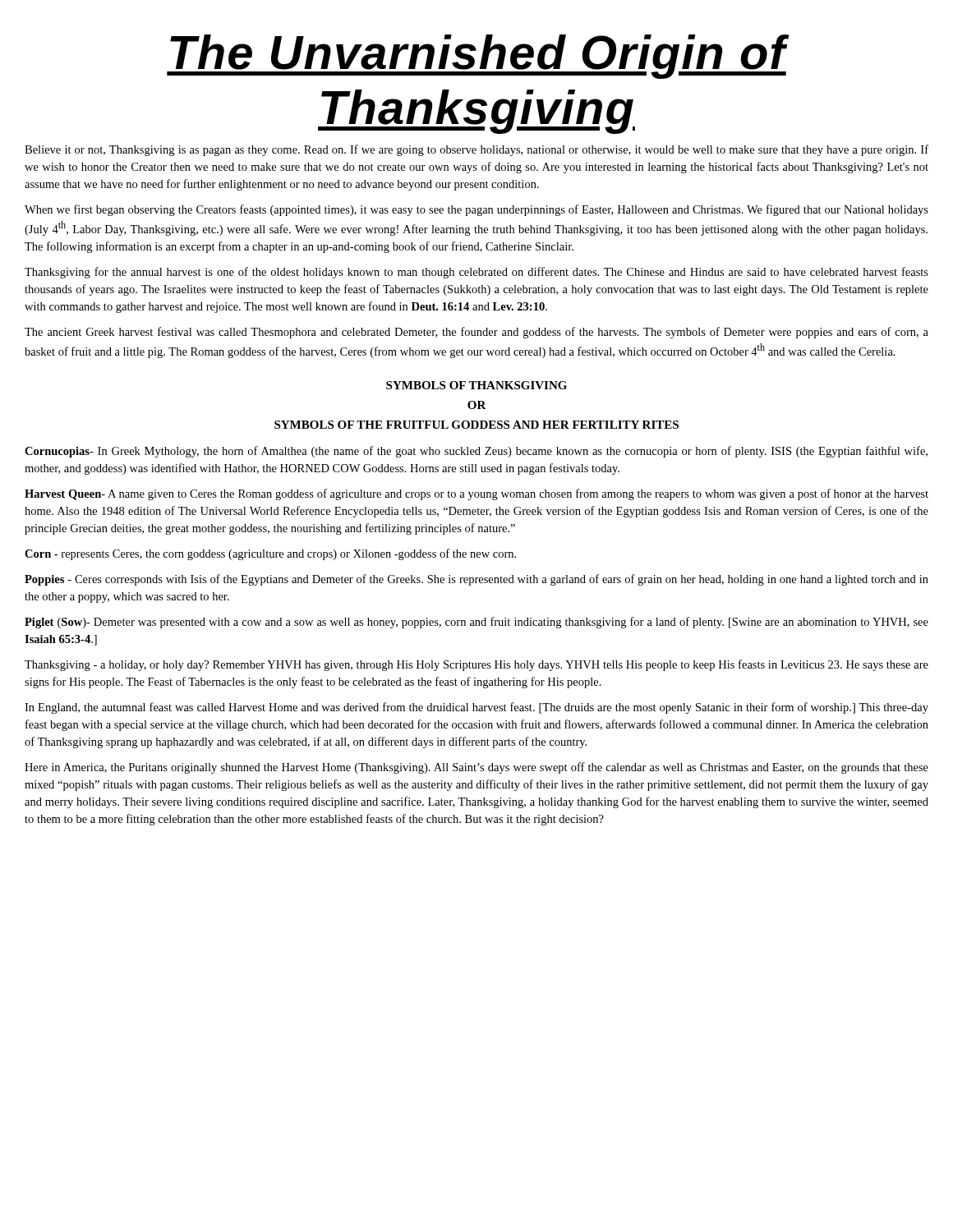Point to the block beginning "Believe it or"

point(476,167)
